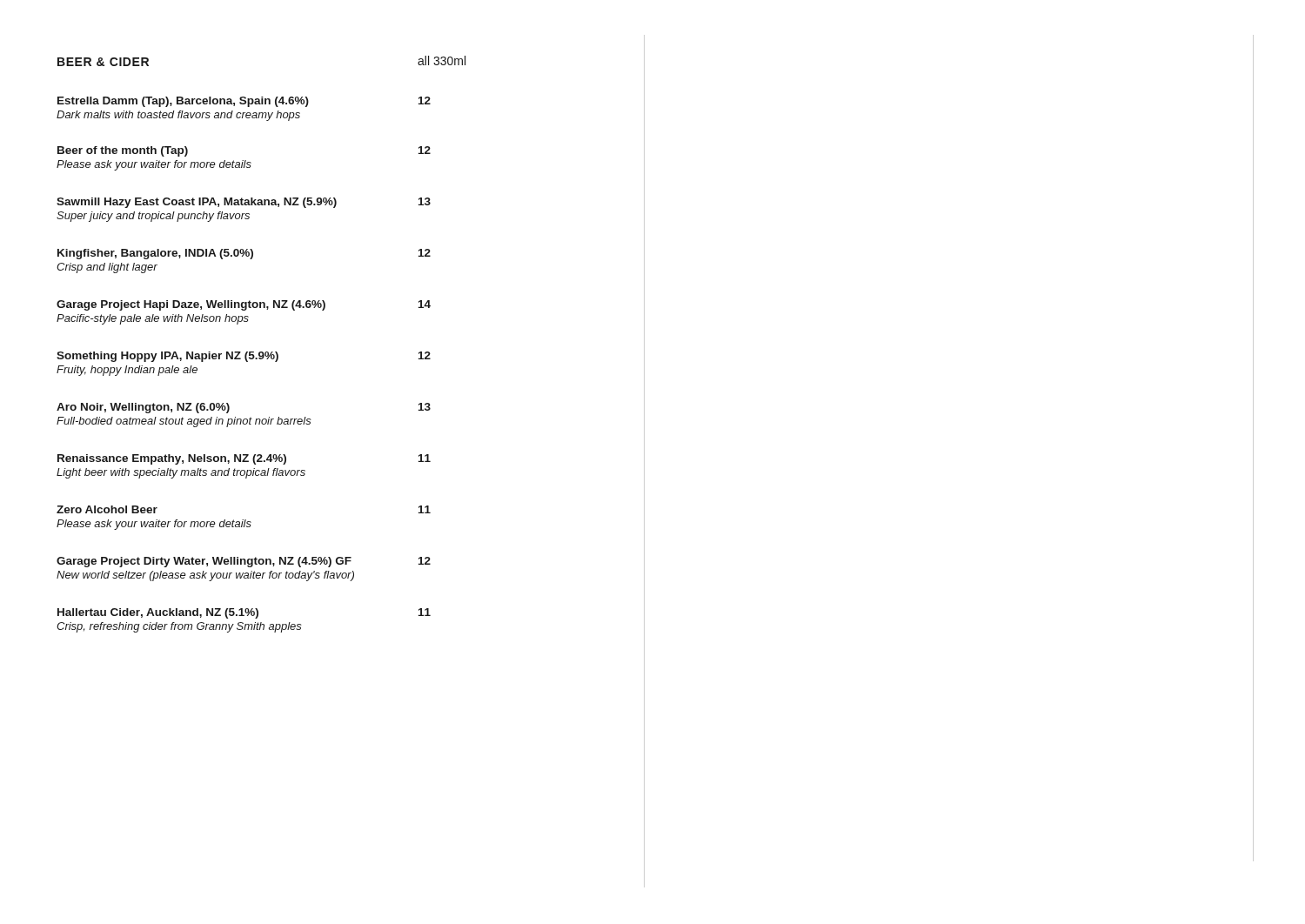The image size is (1305, 924).
Task: Locate the region starting "Garage Project Dirty Water, Wellington, NZ (4.5%) GF"
Action: [352, 568]
